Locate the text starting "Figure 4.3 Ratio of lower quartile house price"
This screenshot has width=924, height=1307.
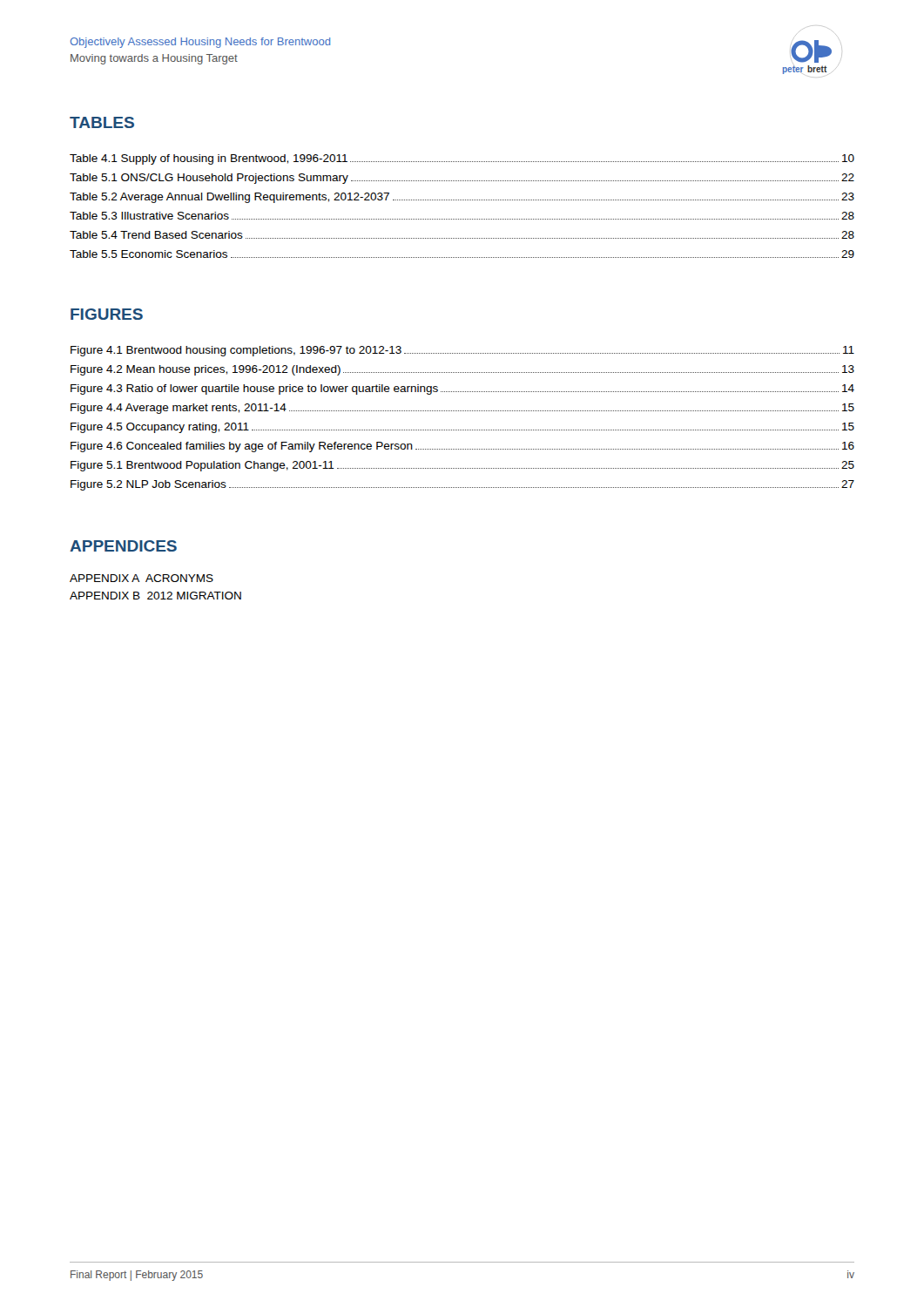462,388
